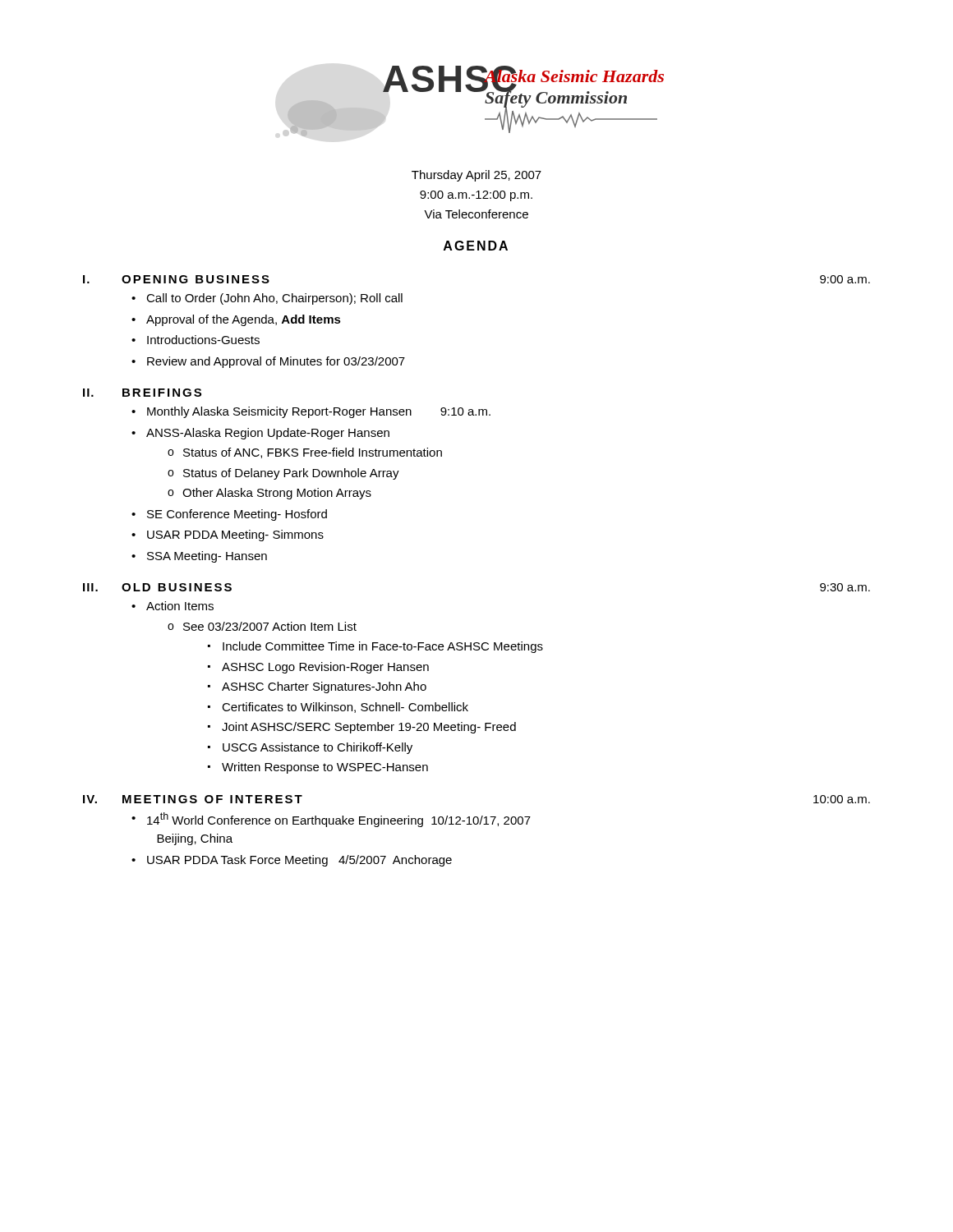The width and height of the screenshot is (953, 1232).
Task: Navigate to the passage starting "III. OLD BUSINESS 9:30 a.m."
Action: (x=170, y=587)
